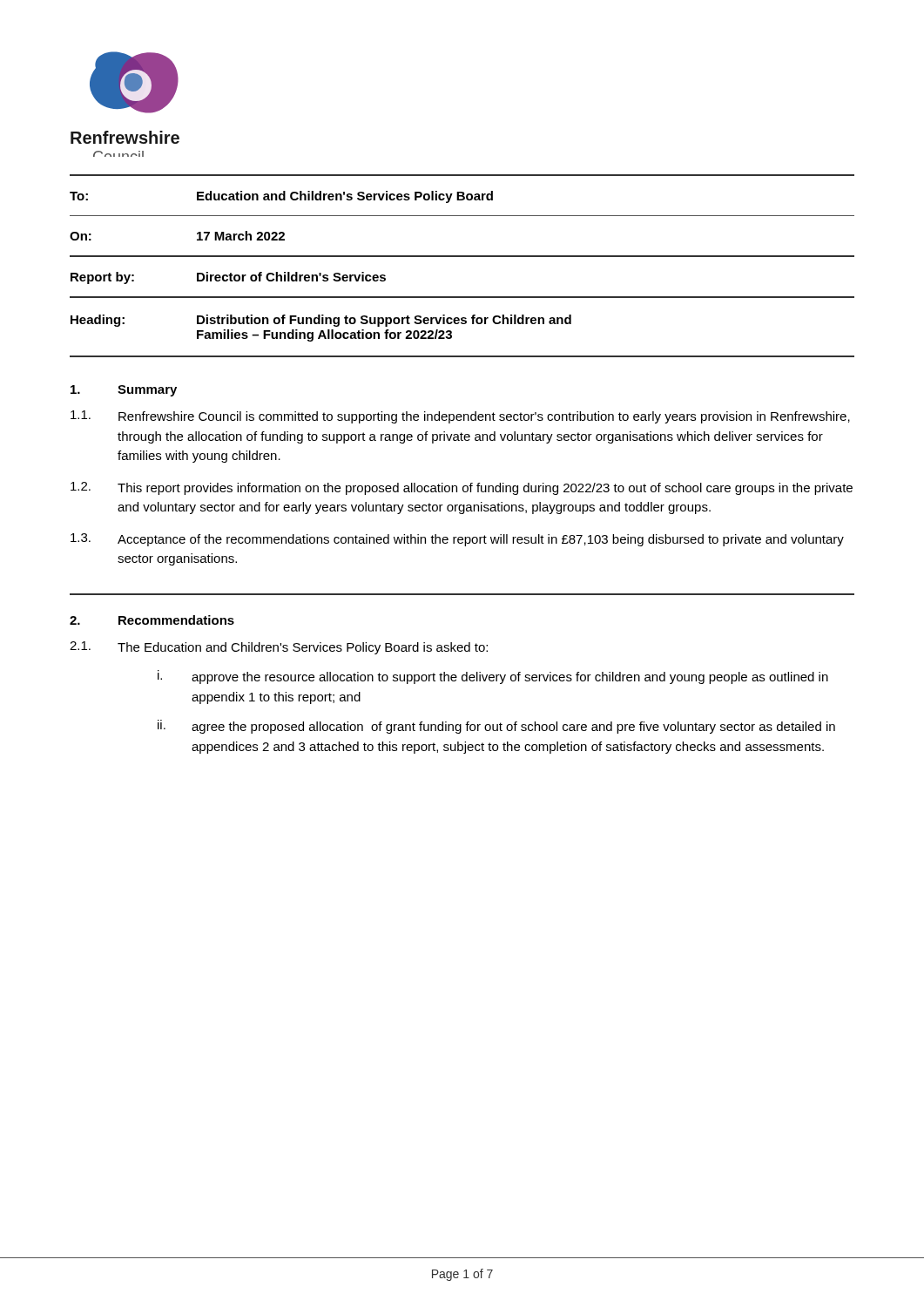Select the text starting "1. Renfrewshire Council is committed to supporting"

coord(462,436)
